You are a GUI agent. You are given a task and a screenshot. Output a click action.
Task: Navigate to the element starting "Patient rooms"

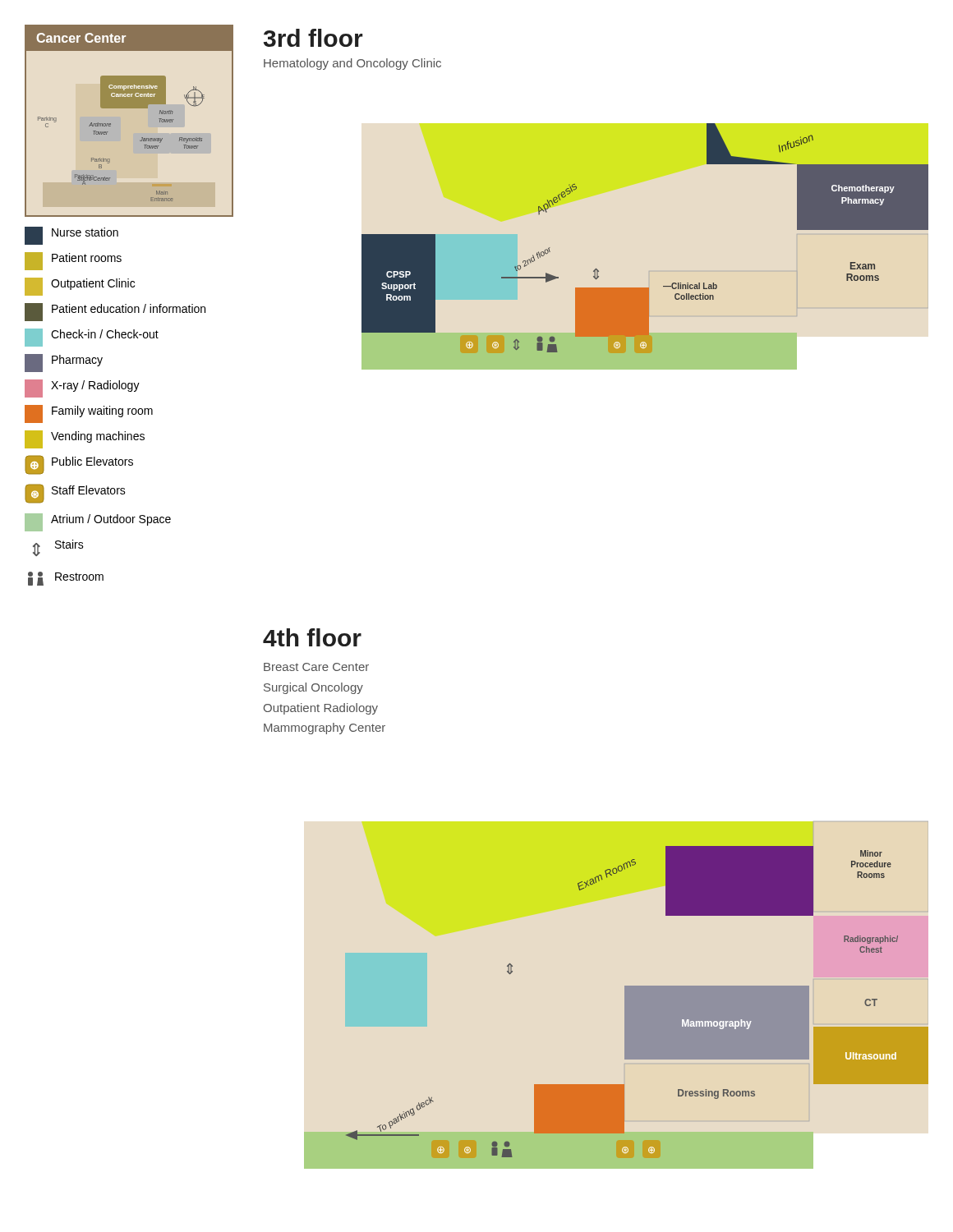click(x=73, y=261)
